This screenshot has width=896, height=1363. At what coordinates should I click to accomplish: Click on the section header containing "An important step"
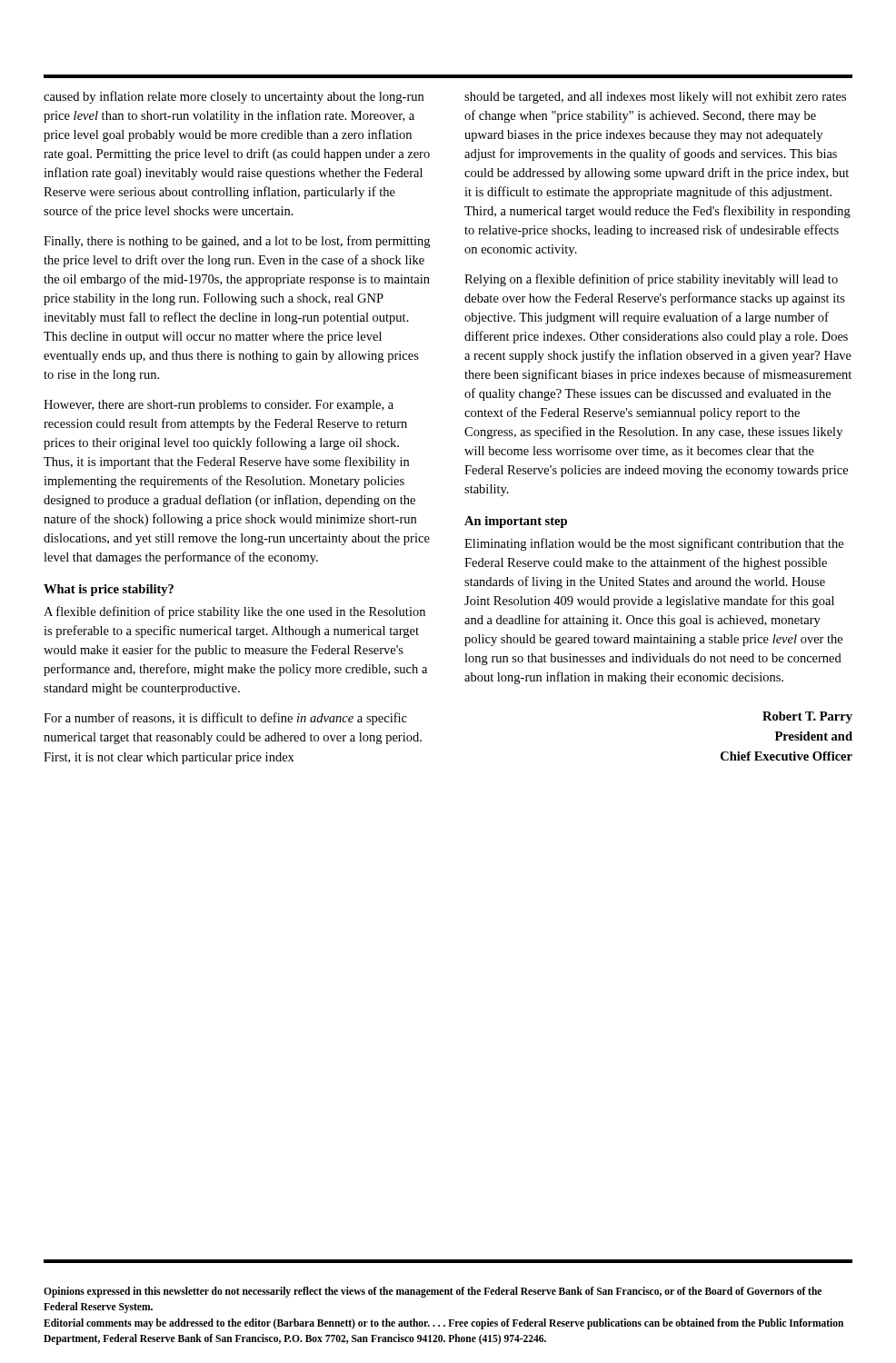[516, 522]
